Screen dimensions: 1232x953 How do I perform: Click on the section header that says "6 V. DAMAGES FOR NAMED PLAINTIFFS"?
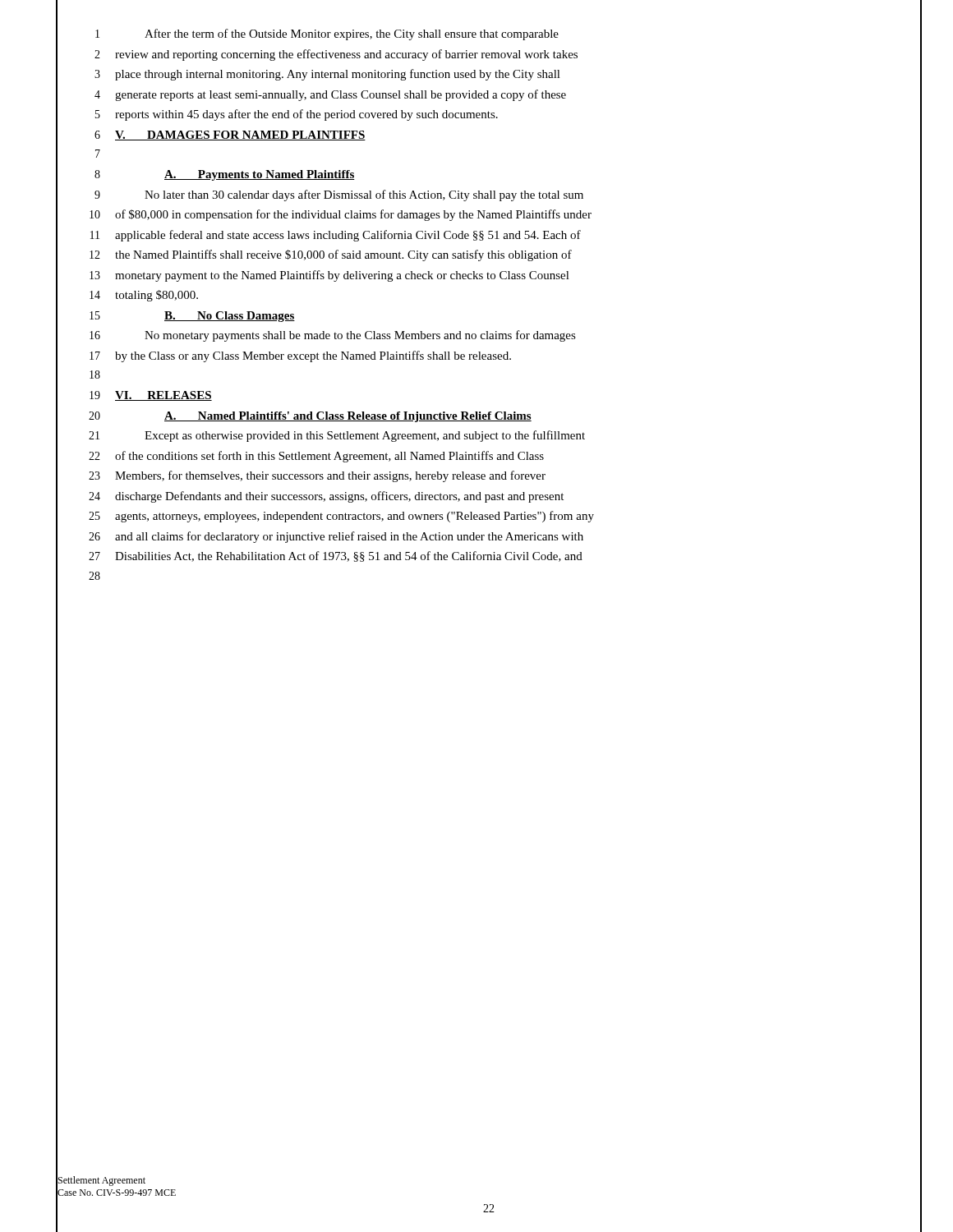click(x=211, y=135)
